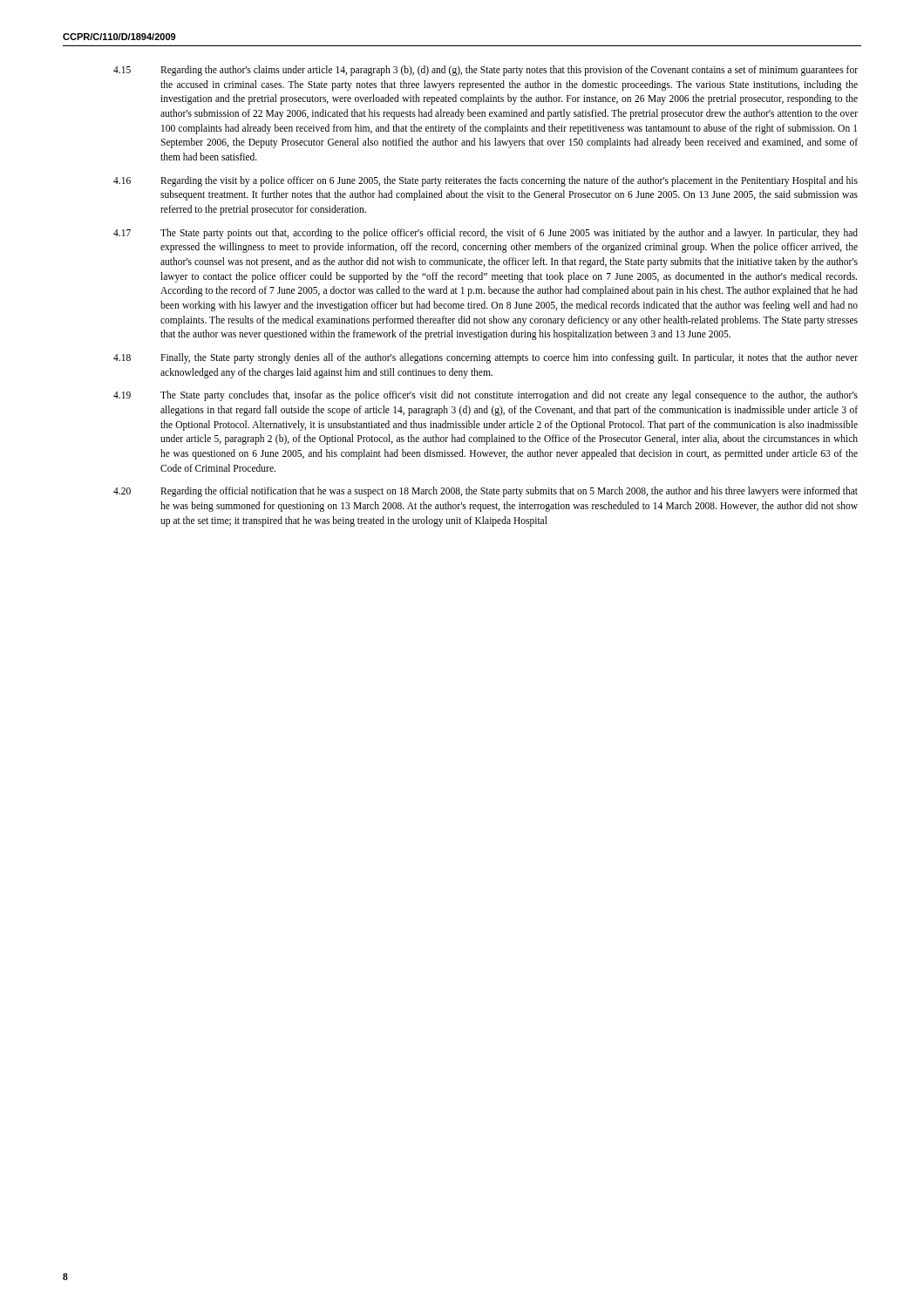924x1308 pixels.
Task: Click the passage that begins "19The State party"
Action: (x=486, y=432)
